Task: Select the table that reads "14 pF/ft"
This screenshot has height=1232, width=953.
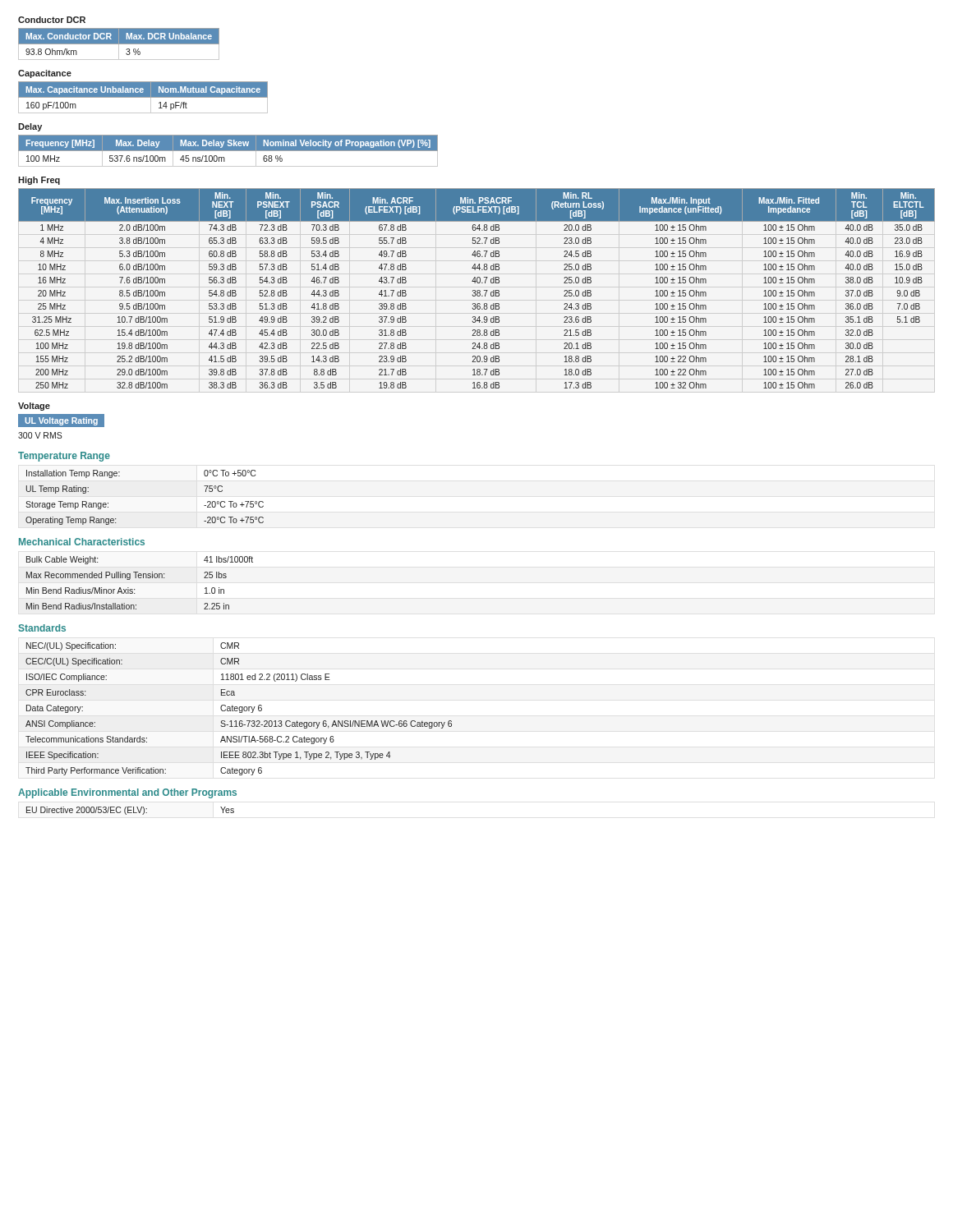Action: point(476,97)
